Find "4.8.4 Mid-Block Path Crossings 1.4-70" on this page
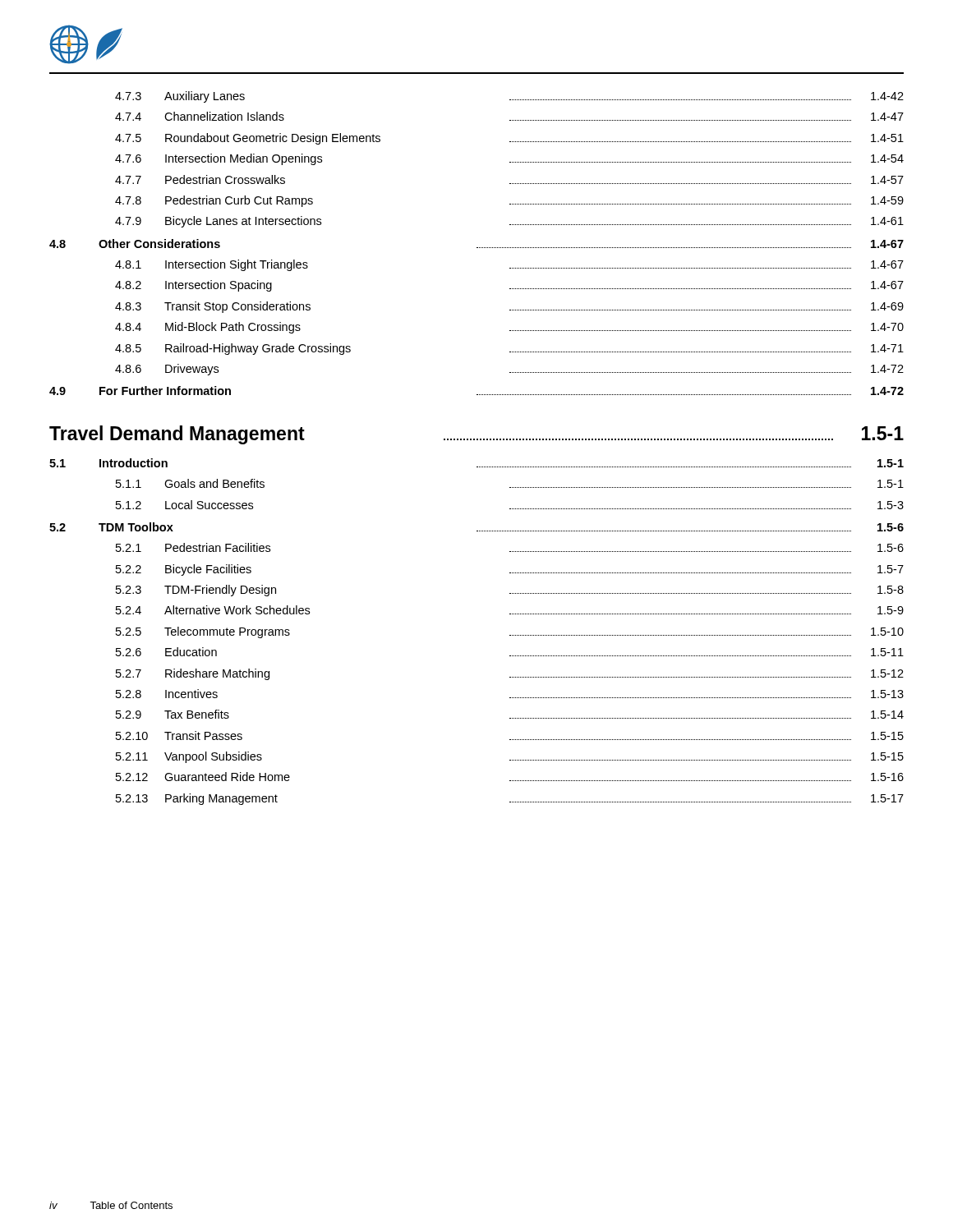 click(x=509, y=328)
